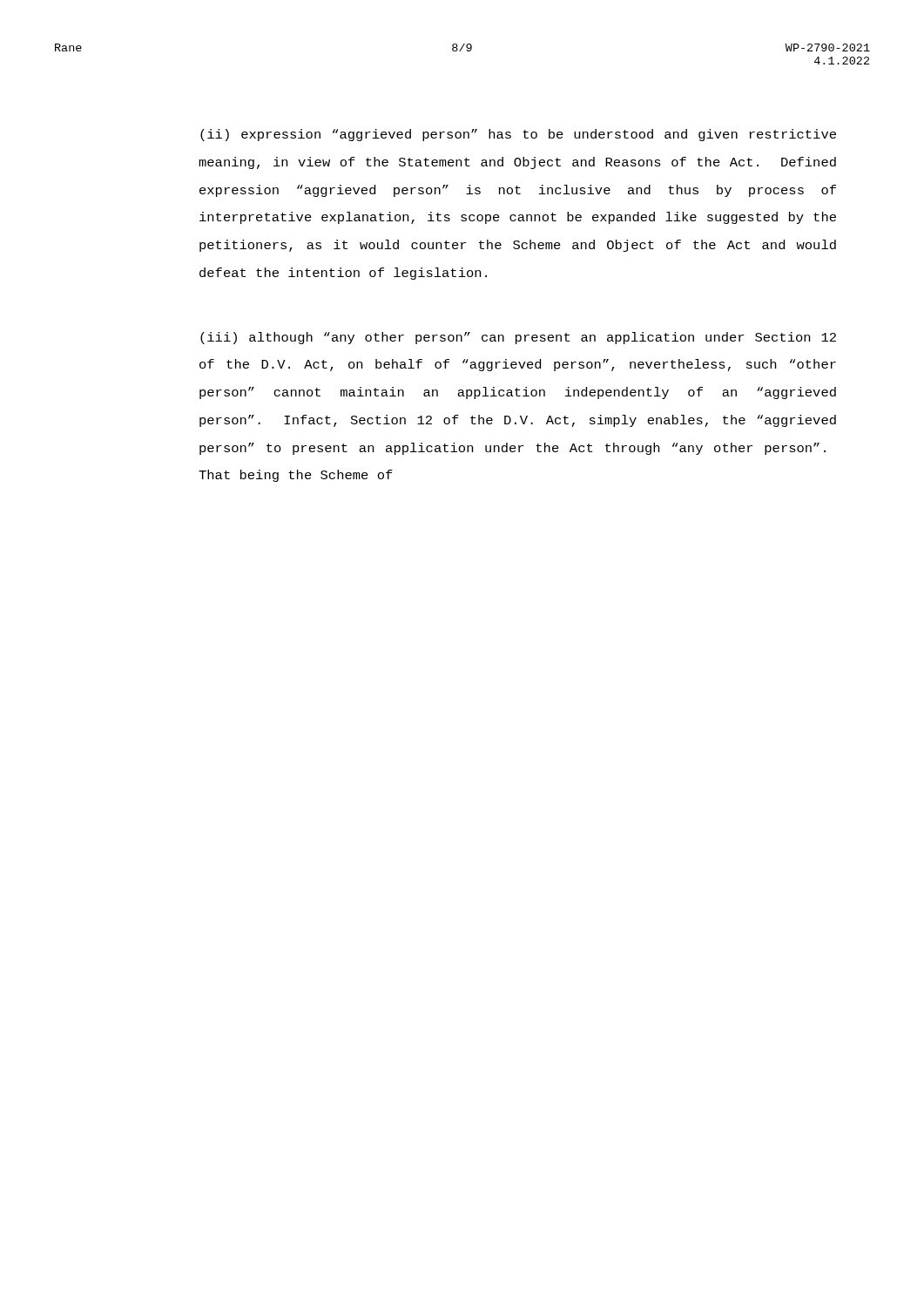Point to the block beginning "(ii) expression “aggrieved person” has to be understood"

[518, 204]
